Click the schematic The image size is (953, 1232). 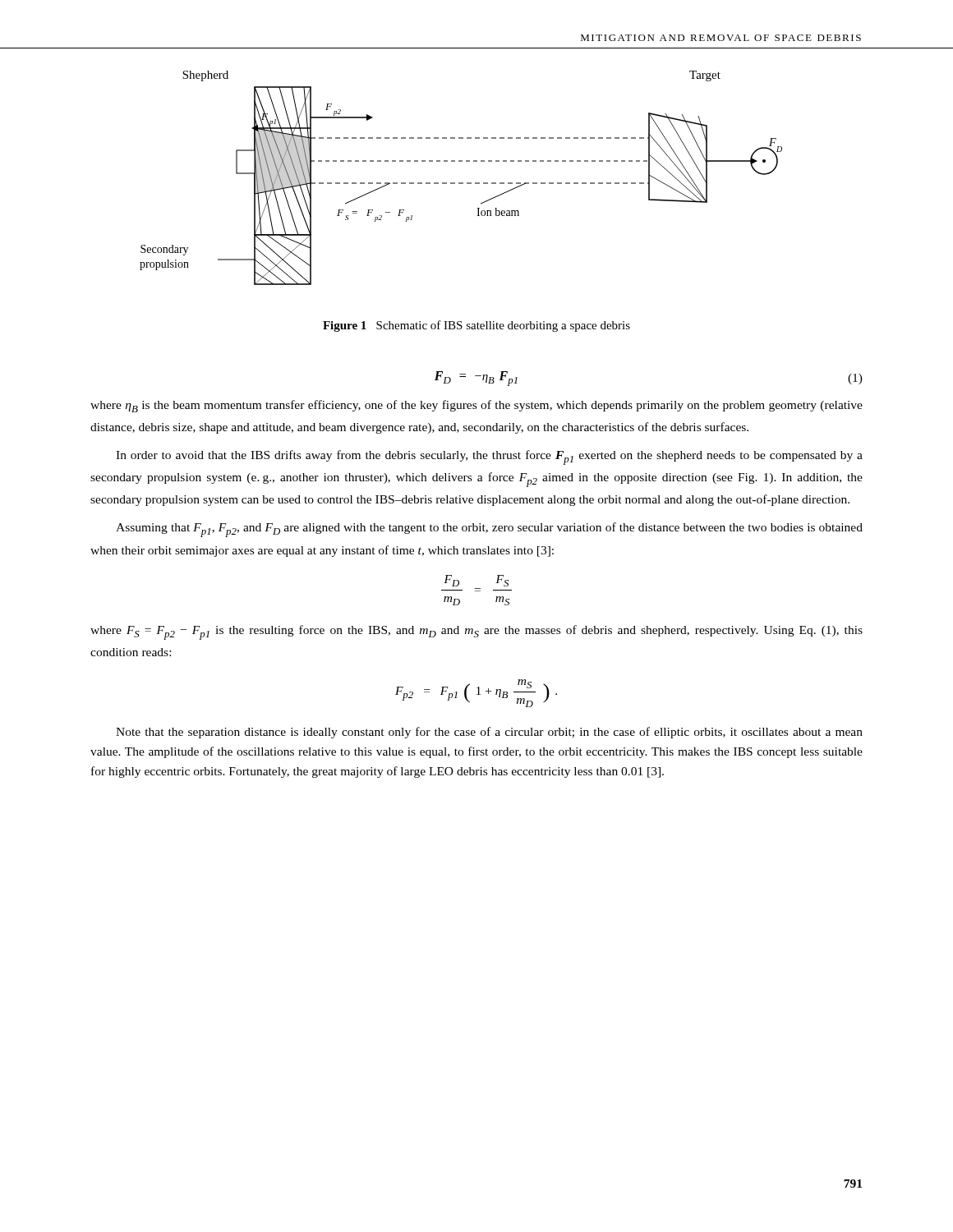click(x=476, y=183)
